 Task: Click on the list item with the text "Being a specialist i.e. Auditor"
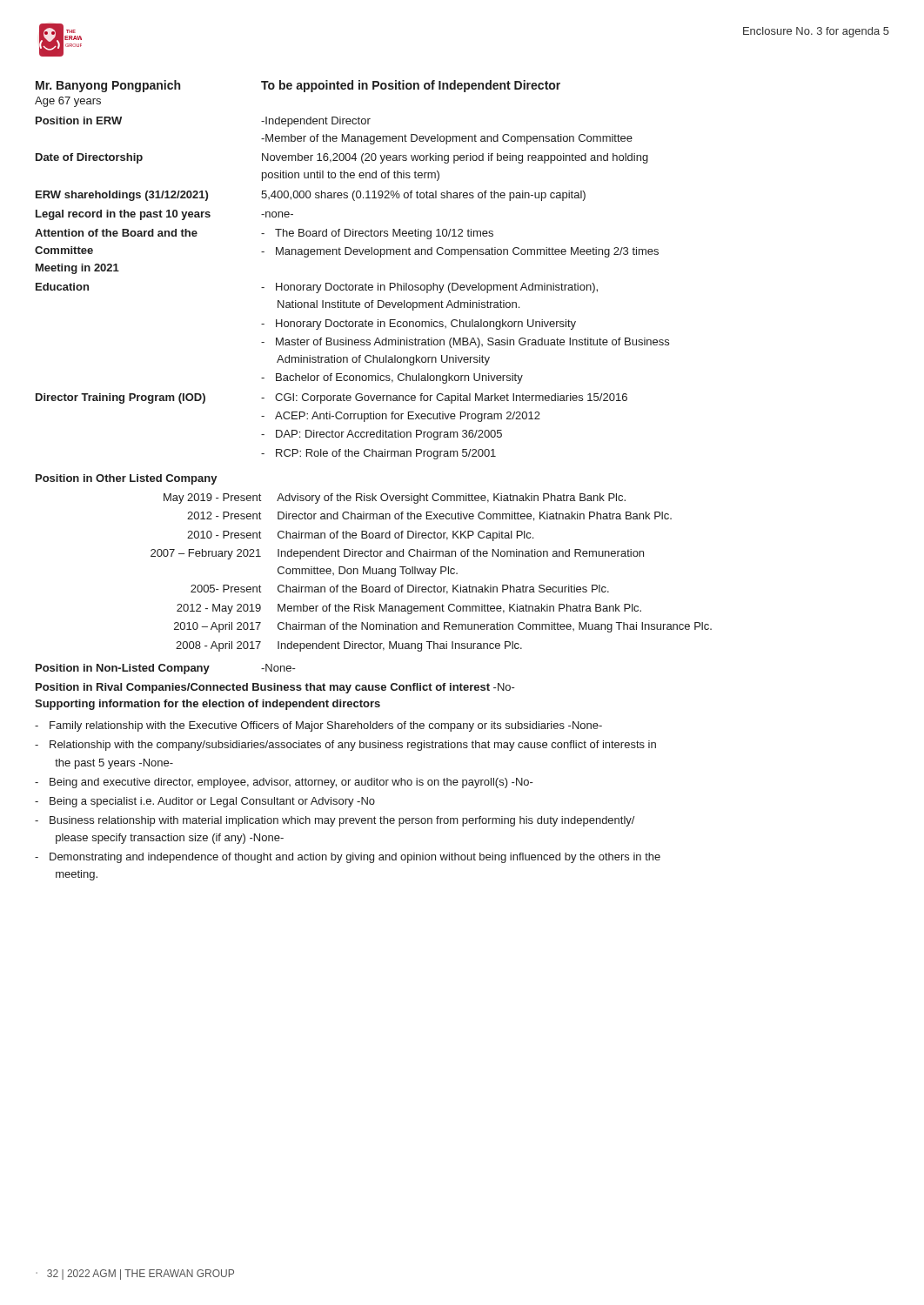coord(205,802)
